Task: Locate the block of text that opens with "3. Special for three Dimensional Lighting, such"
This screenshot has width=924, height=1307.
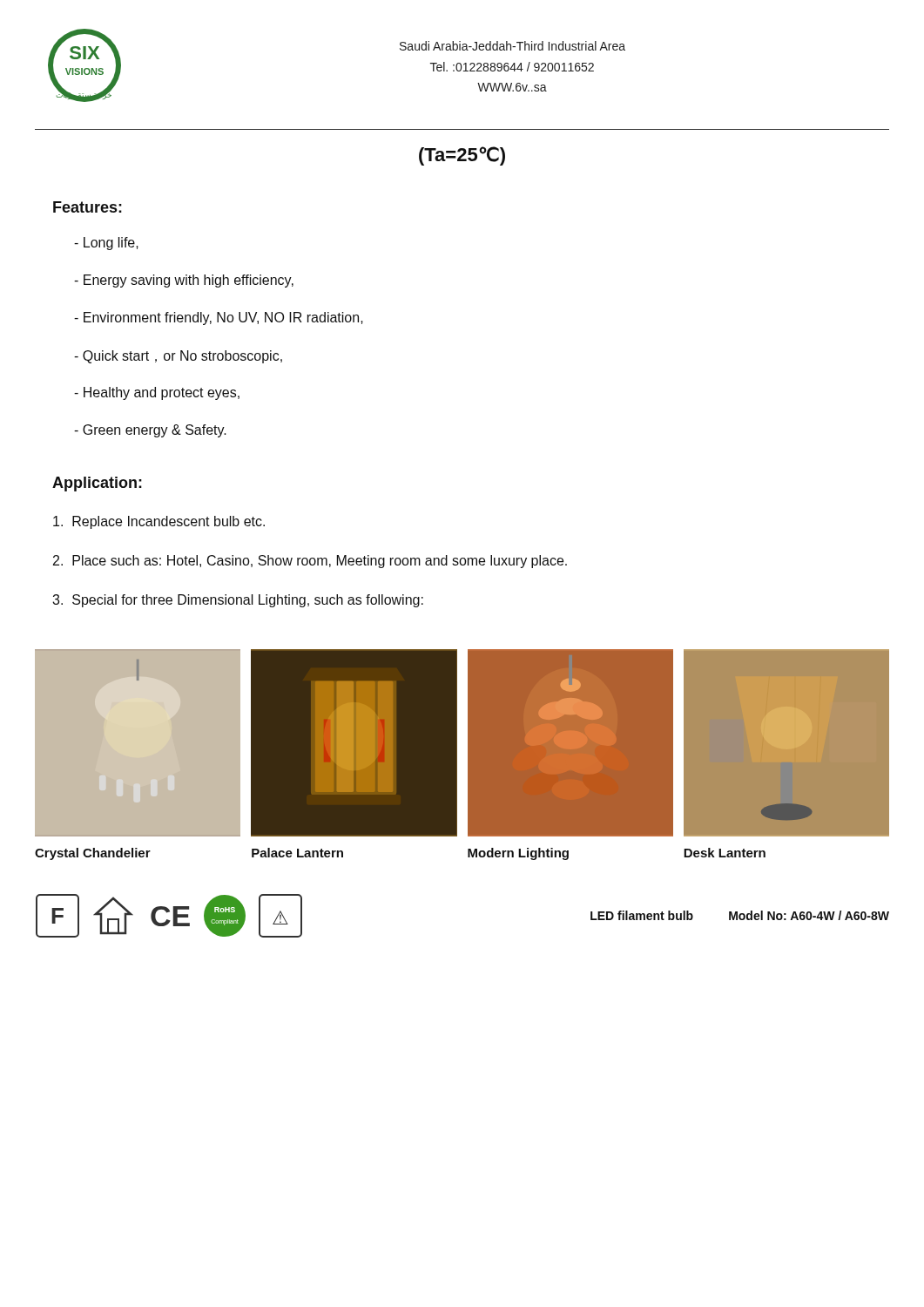Action: click(x=238, y=600)
